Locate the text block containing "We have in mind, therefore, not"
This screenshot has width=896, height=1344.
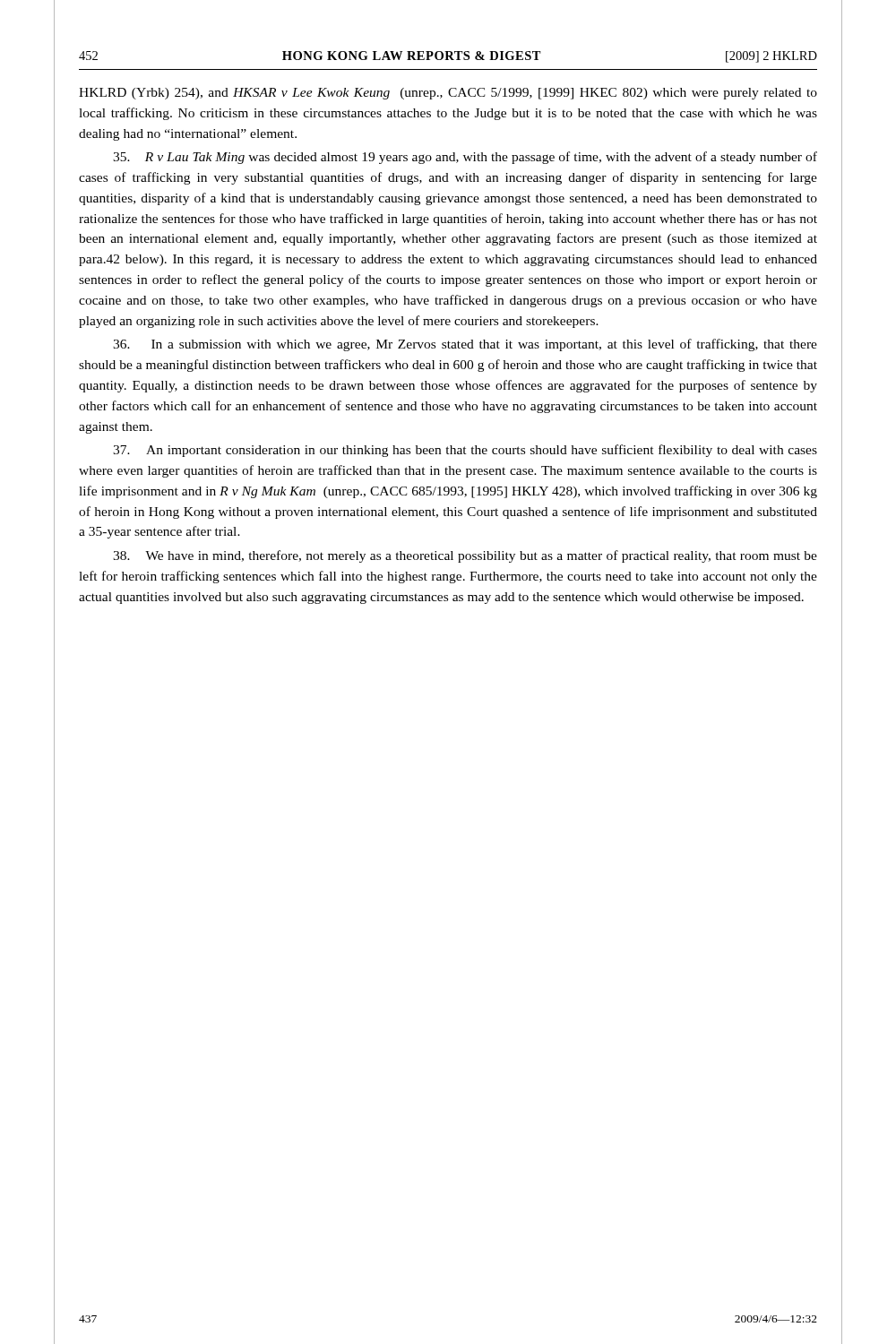[448, 576]
